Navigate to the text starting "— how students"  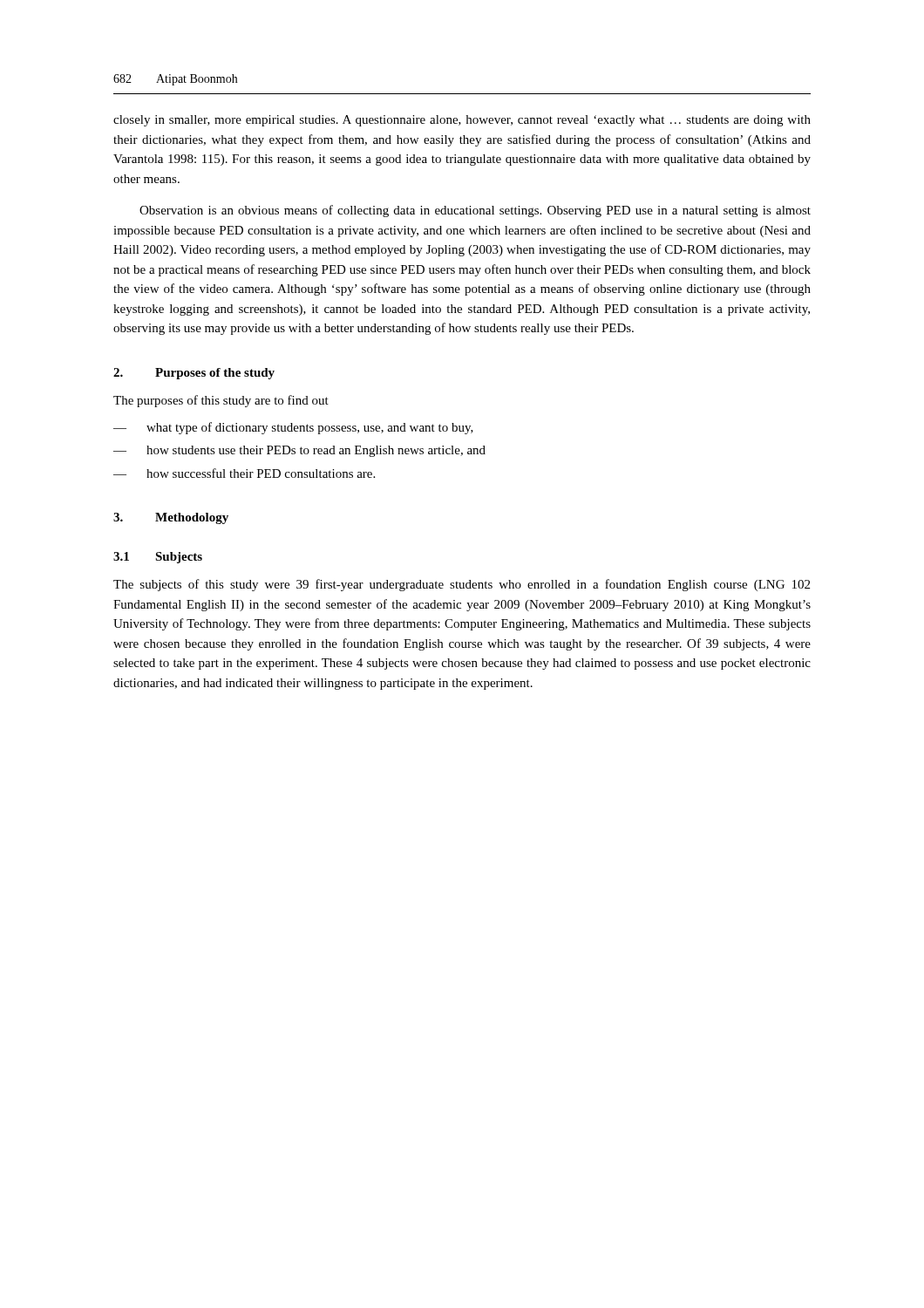point(462,450)
